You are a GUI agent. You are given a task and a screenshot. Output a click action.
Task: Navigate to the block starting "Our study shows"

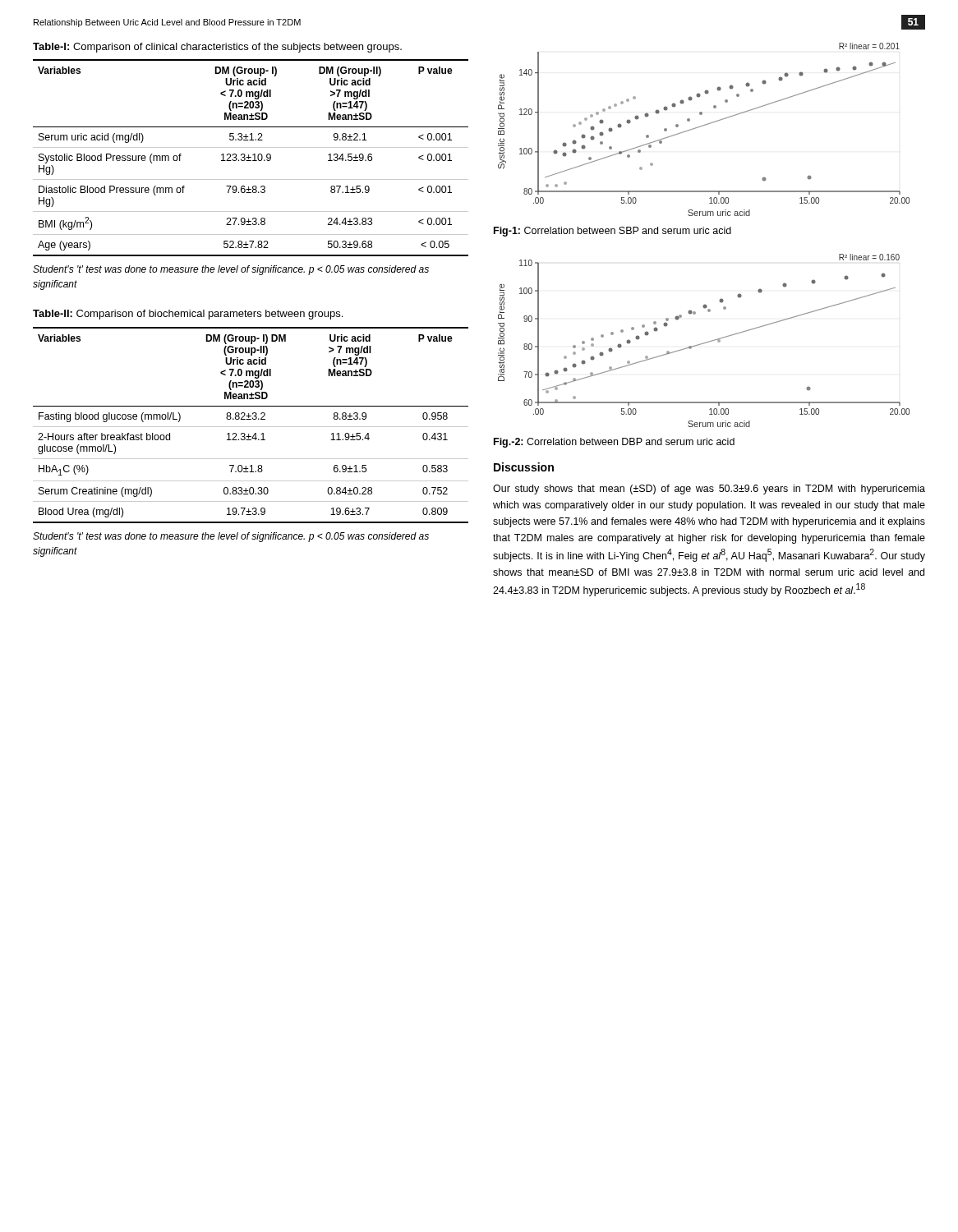pyautogui.click(x=709, y=540)
